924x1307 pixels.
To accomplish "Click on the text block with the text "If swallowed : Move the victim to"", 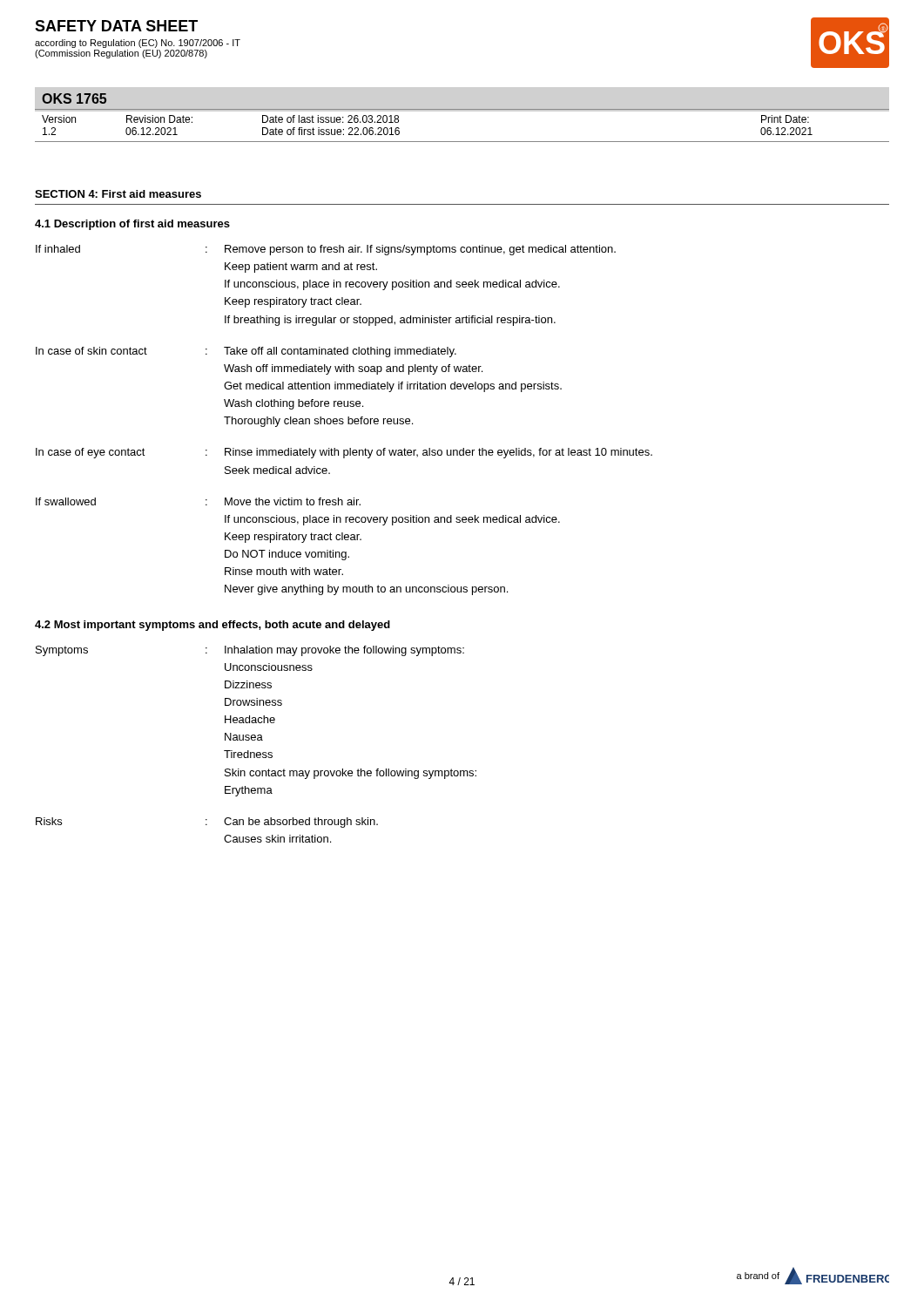I will pyautogui.click(x=66, y=501).
